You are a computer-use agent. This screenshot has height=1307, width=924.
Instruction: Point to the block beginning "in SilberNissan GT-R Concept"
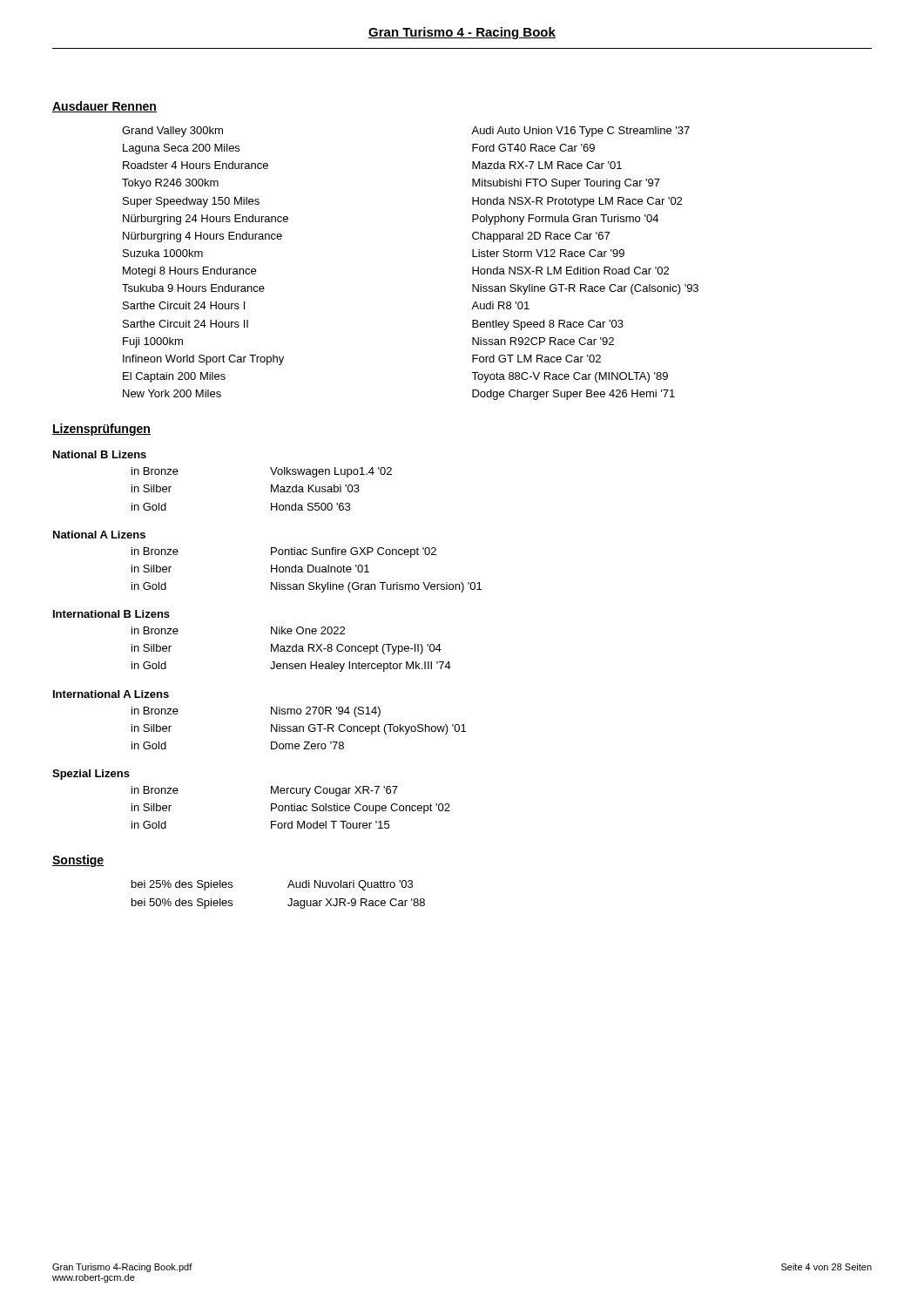(x=259, y=728)
